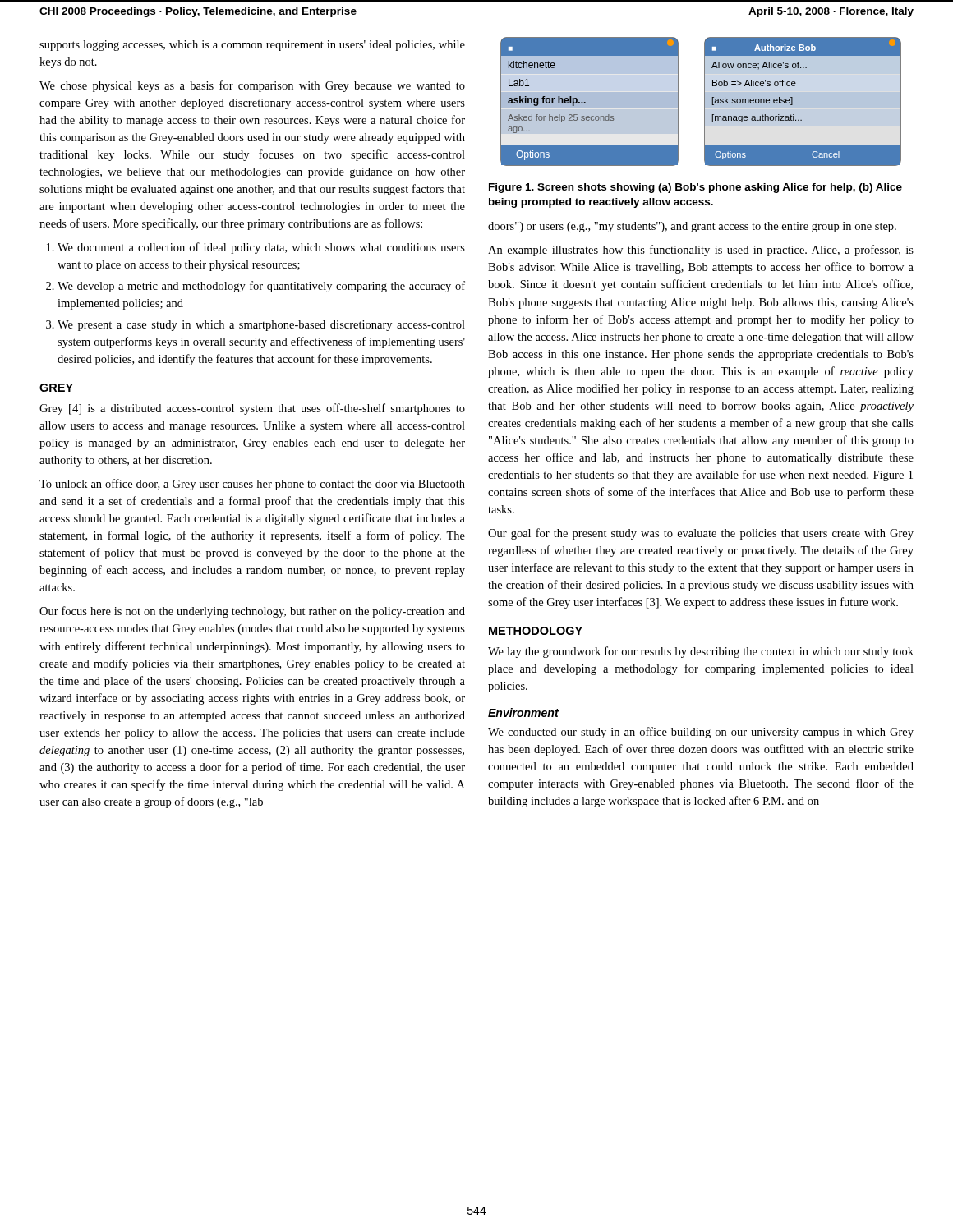Select the block starting "We present a case study in which"

[x=261, y=342]
